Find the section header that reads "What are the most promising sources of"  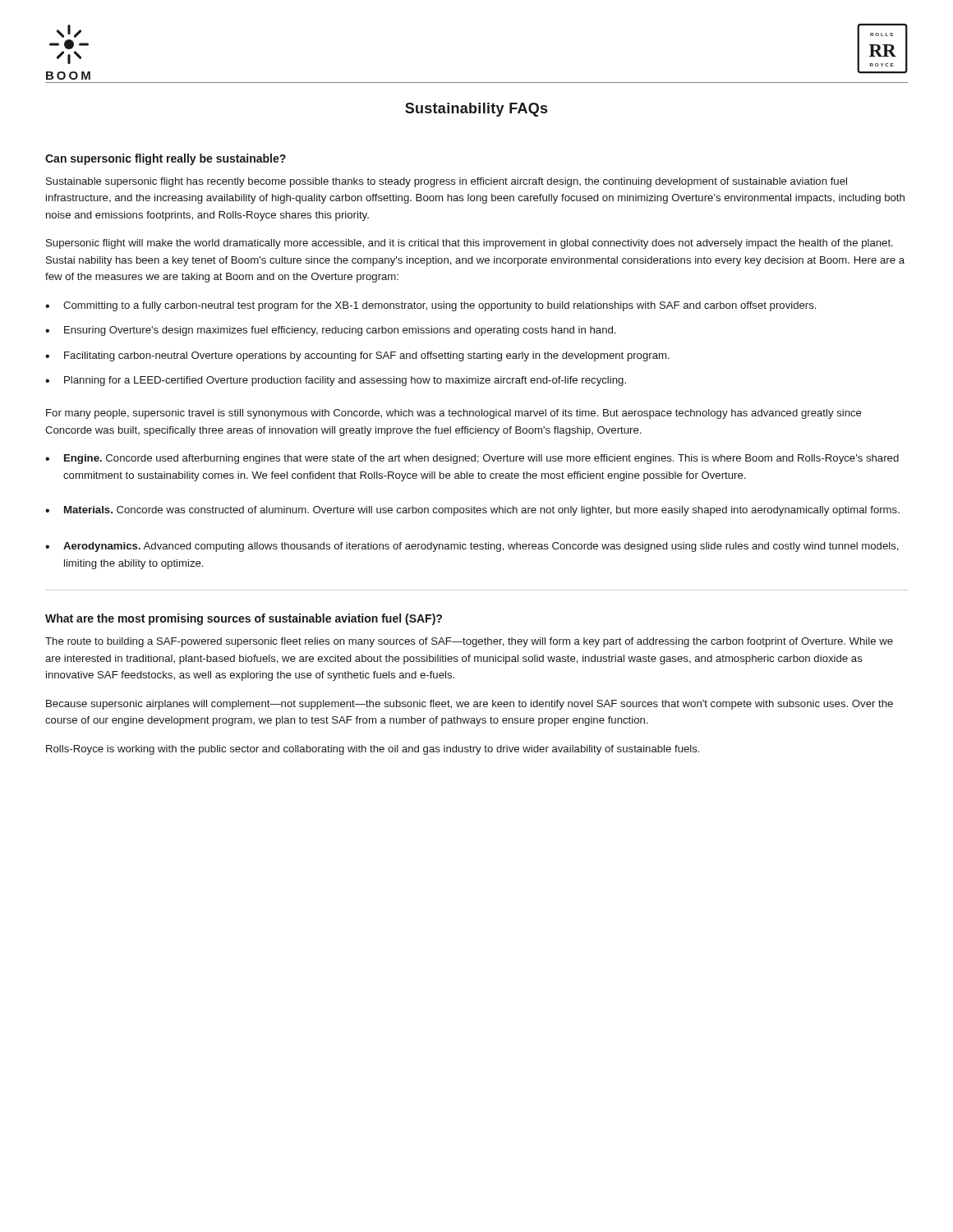tap(244, 619)
